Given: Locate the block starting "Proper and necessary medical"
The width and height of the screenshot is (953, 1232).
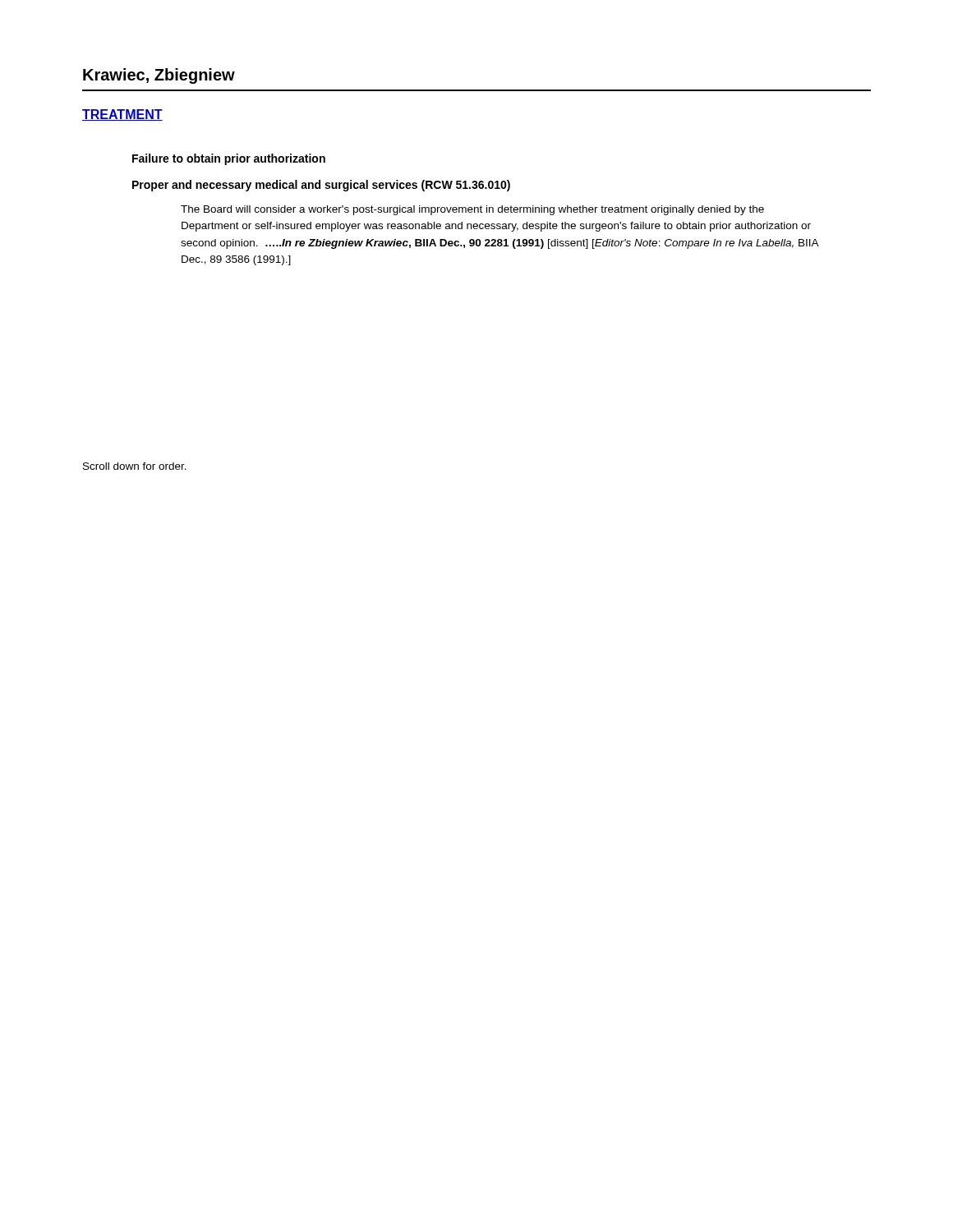Looking at the screenshot, I should [x=321, y=185].
